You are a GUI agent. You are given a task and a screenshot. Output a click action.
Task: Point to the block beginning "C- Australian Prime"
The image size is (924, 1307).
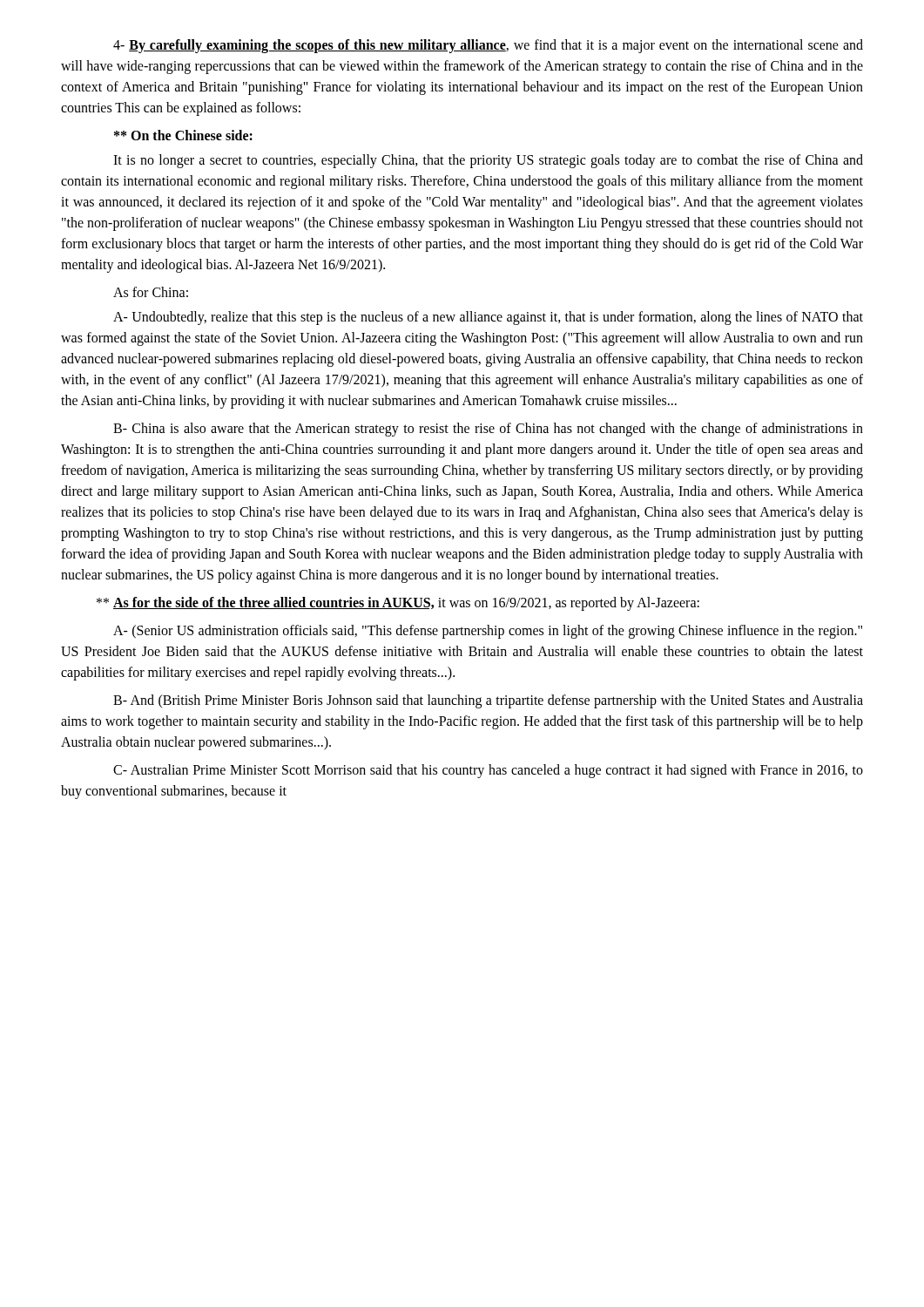click(462, 780)
